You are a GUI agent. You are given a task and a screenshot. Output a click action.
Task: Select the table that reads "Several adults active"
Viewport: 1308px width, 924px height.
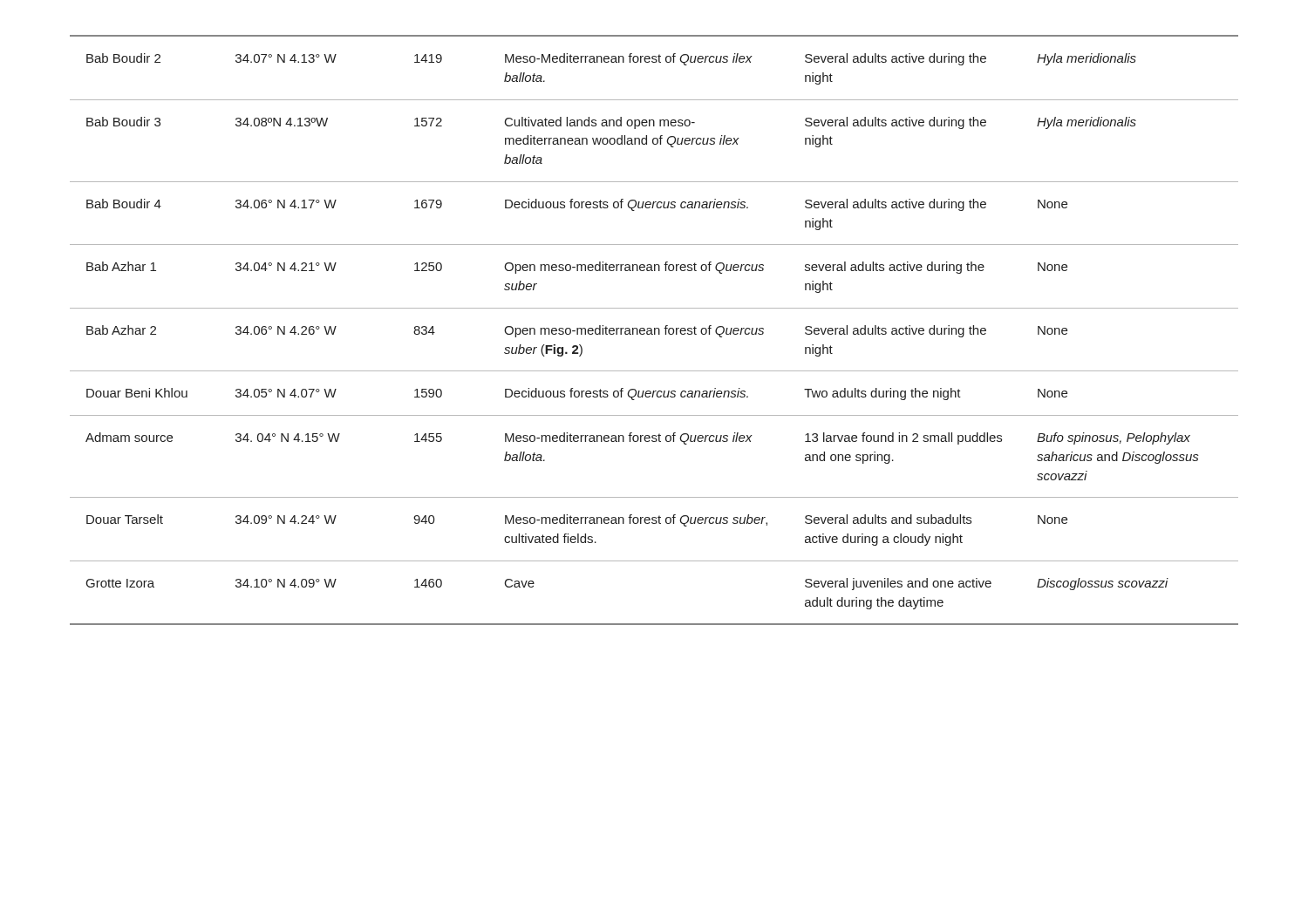tap(654, 330)
